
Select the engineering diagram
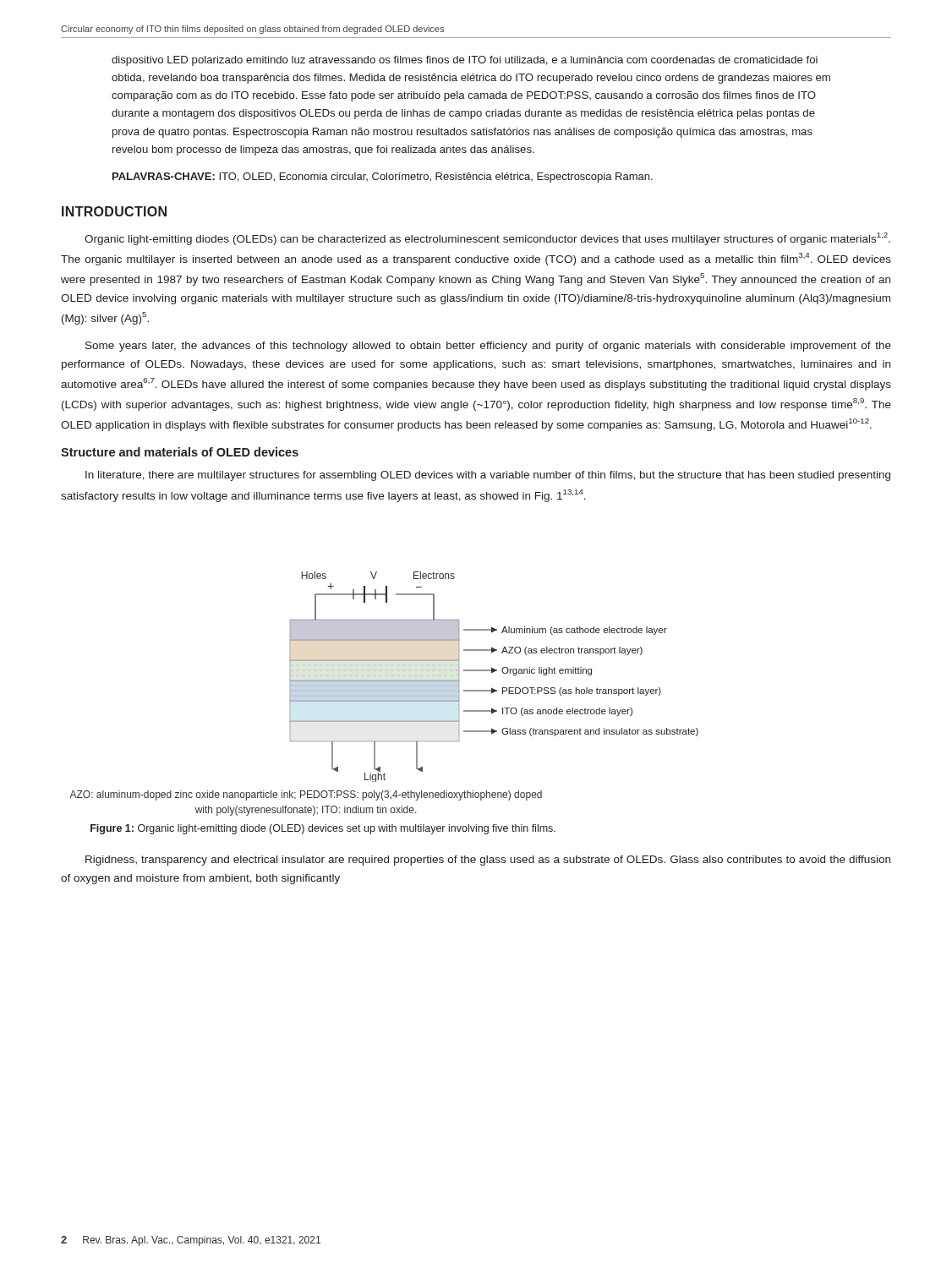476,651
